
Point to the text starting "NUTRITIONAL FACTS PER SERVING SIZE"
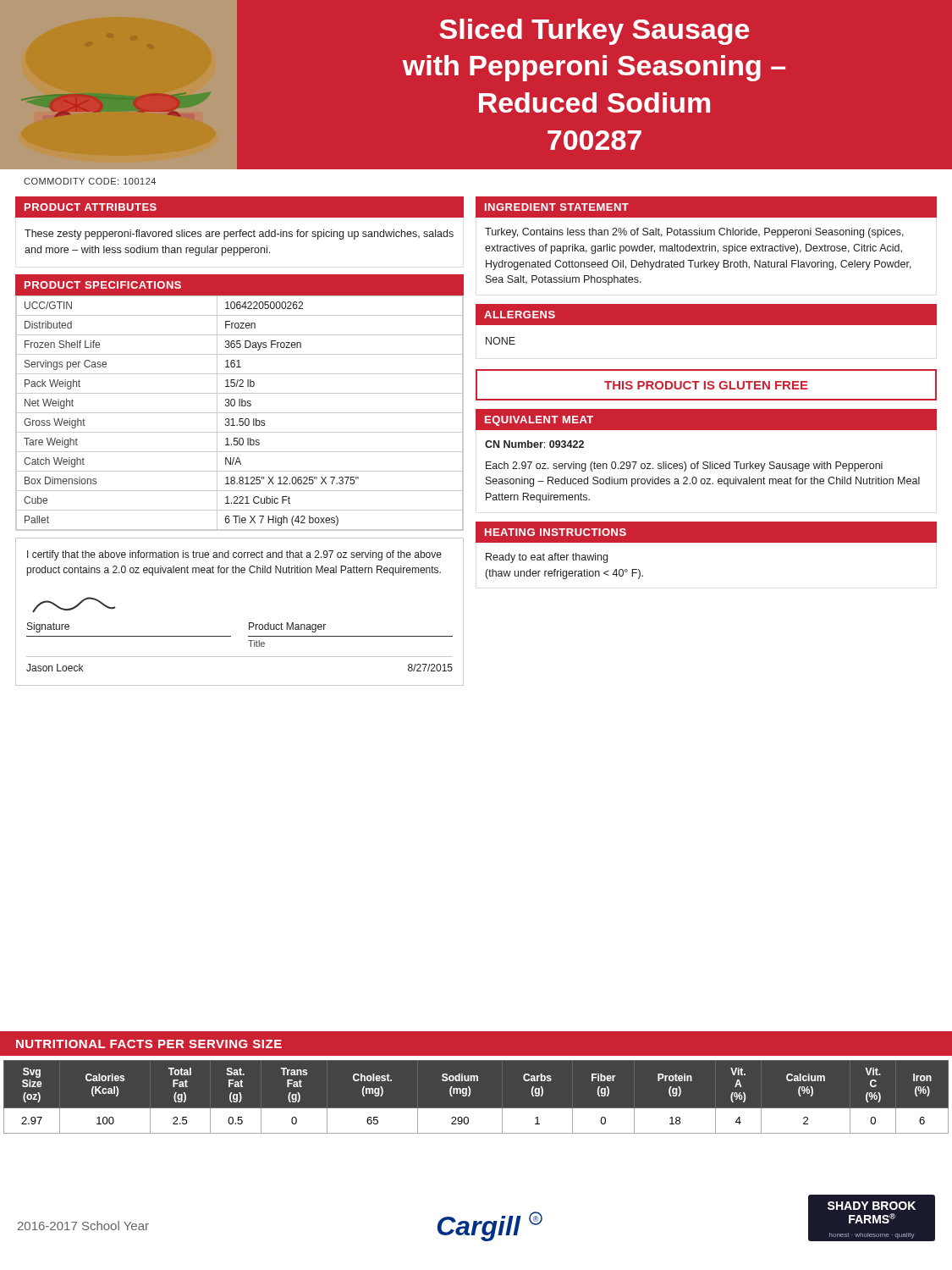(x=149, y=1043)
